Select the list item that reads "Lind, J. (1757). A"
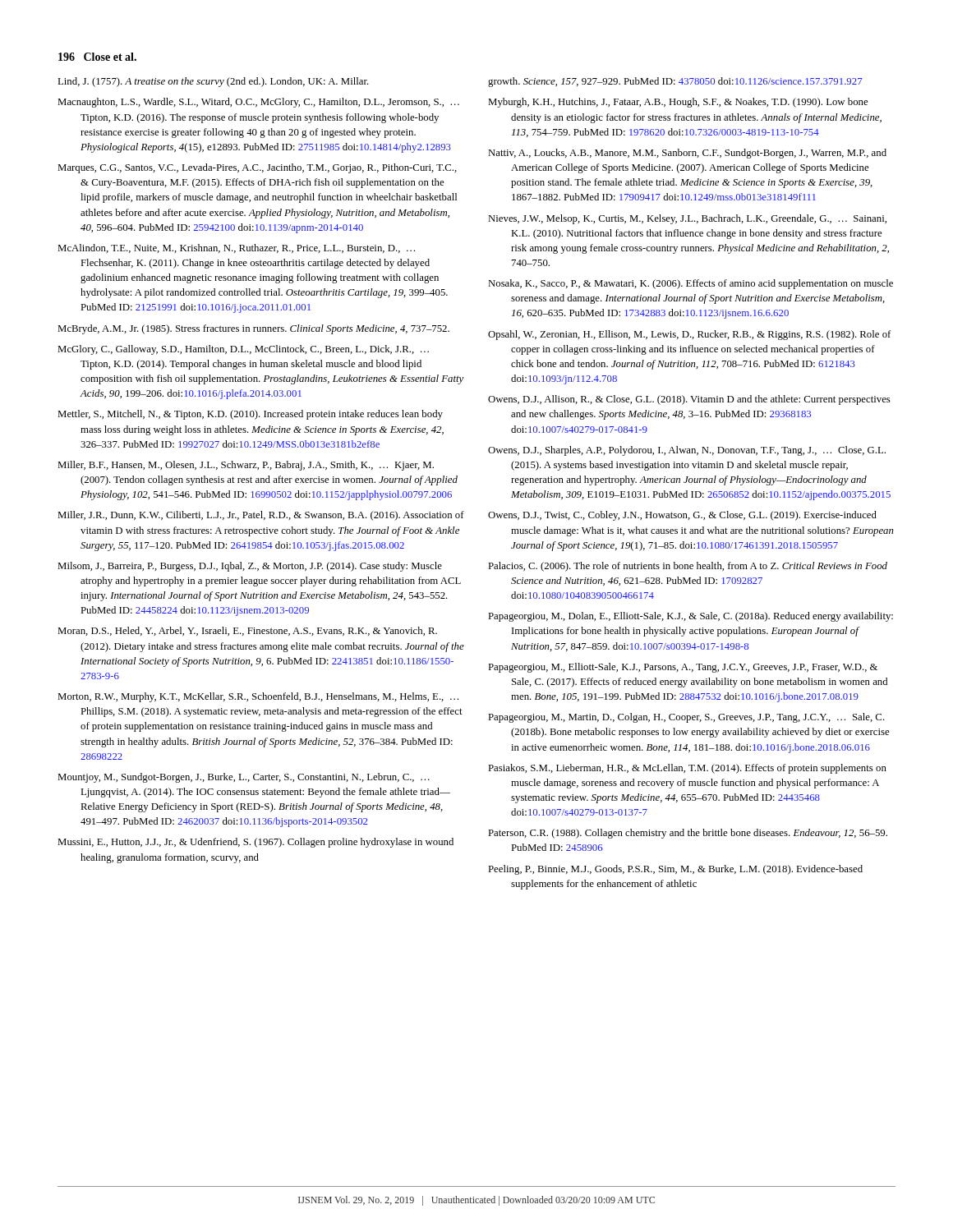 213,82
